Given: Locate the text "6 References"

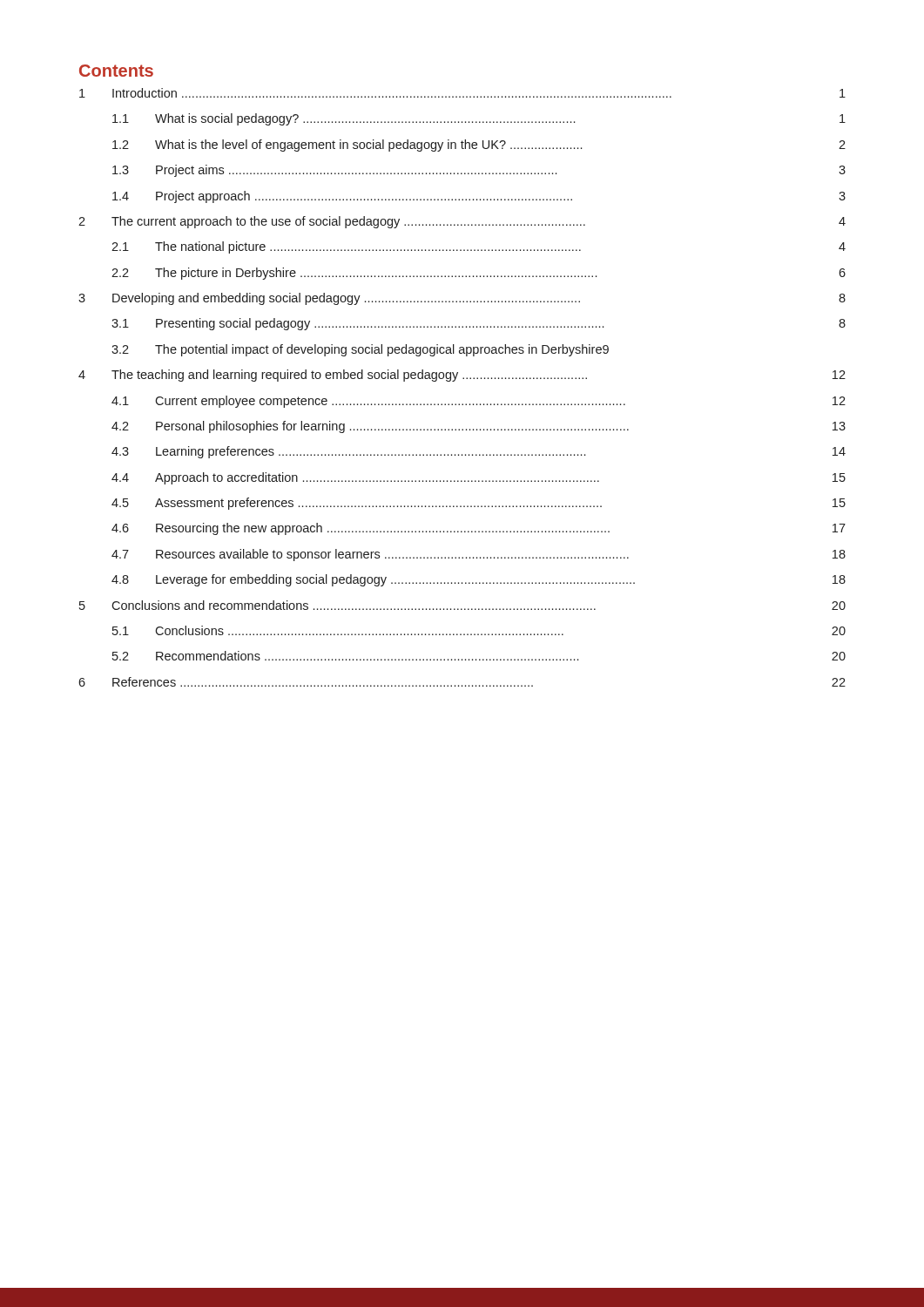Looking at the screenshot, I should tap(462, 683).
